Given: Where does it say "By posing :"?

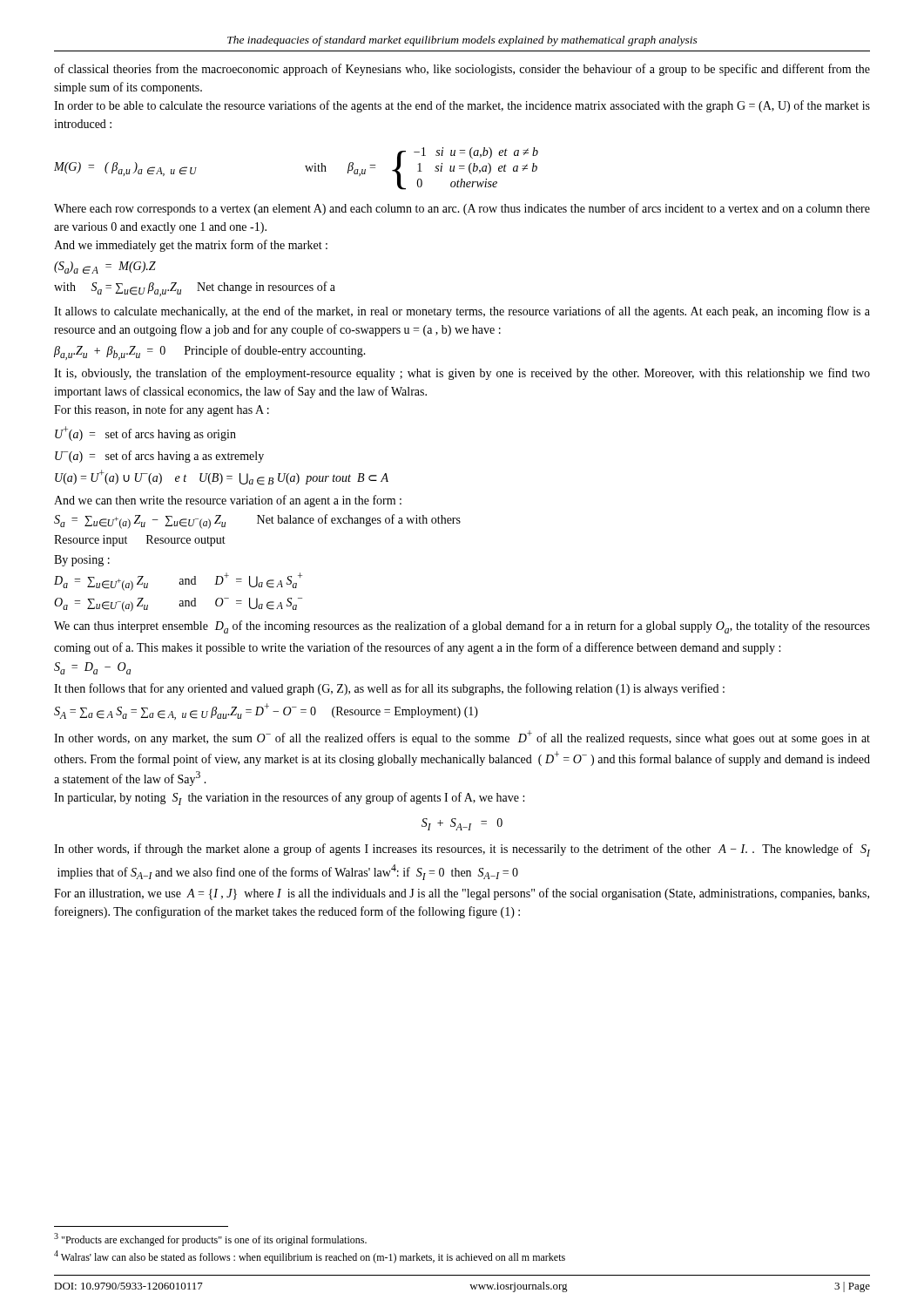Looking at the screenshot, I should [82, 560].
